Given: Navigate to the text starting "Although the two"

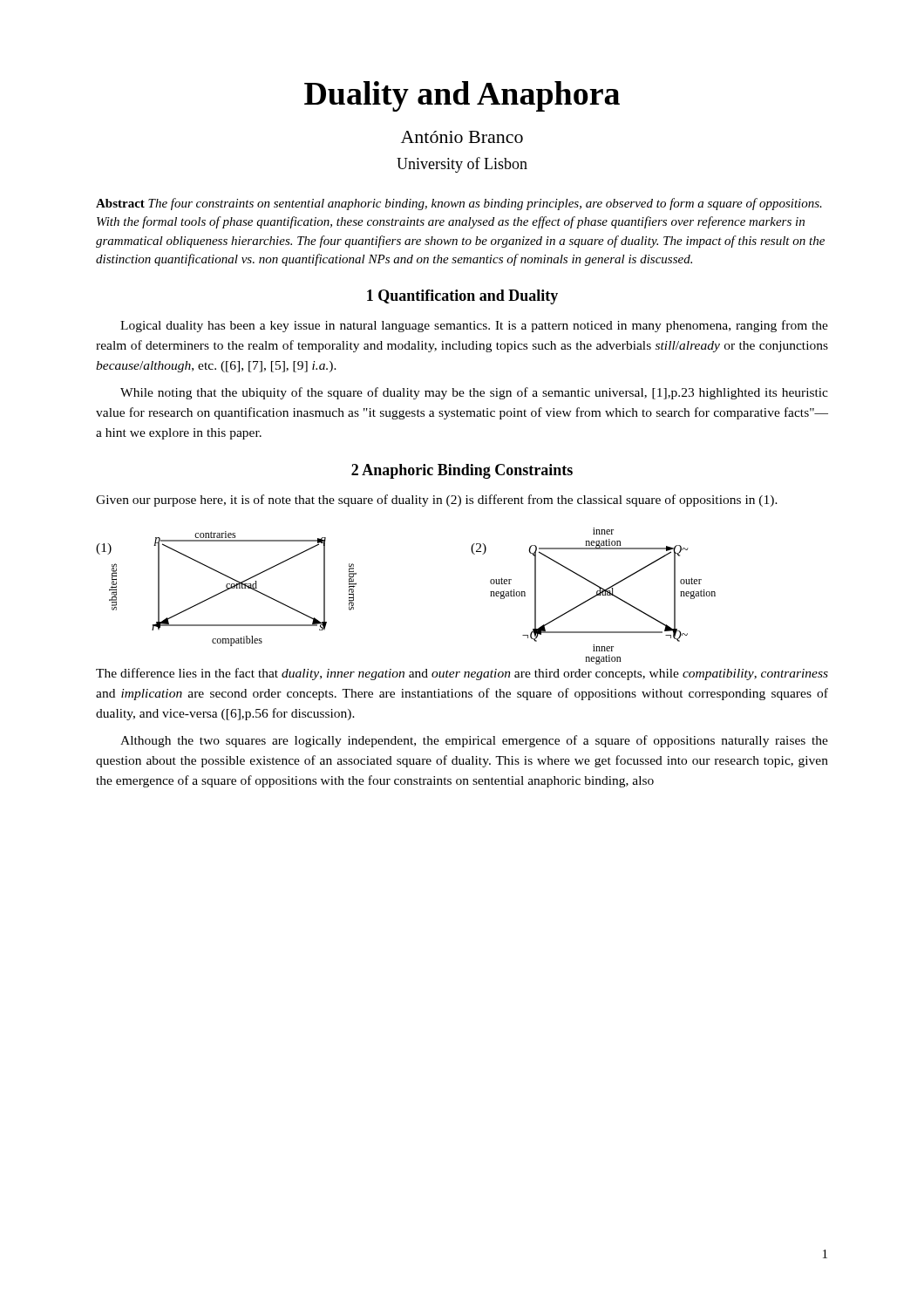Looking at the screenshot, I should point(462,760).
